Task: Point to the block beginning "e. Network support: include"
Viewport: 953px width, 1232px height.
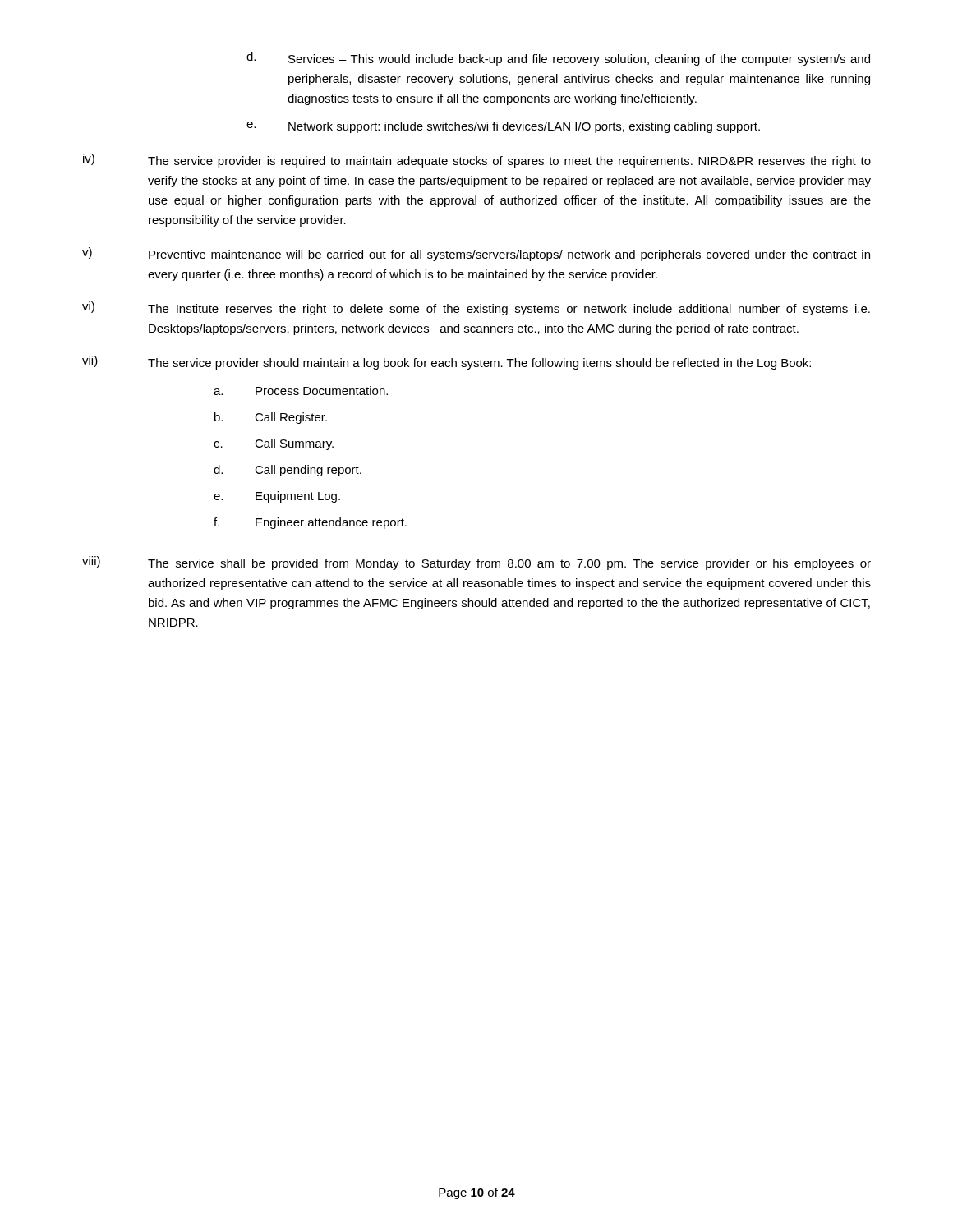Action: [559, 127]
